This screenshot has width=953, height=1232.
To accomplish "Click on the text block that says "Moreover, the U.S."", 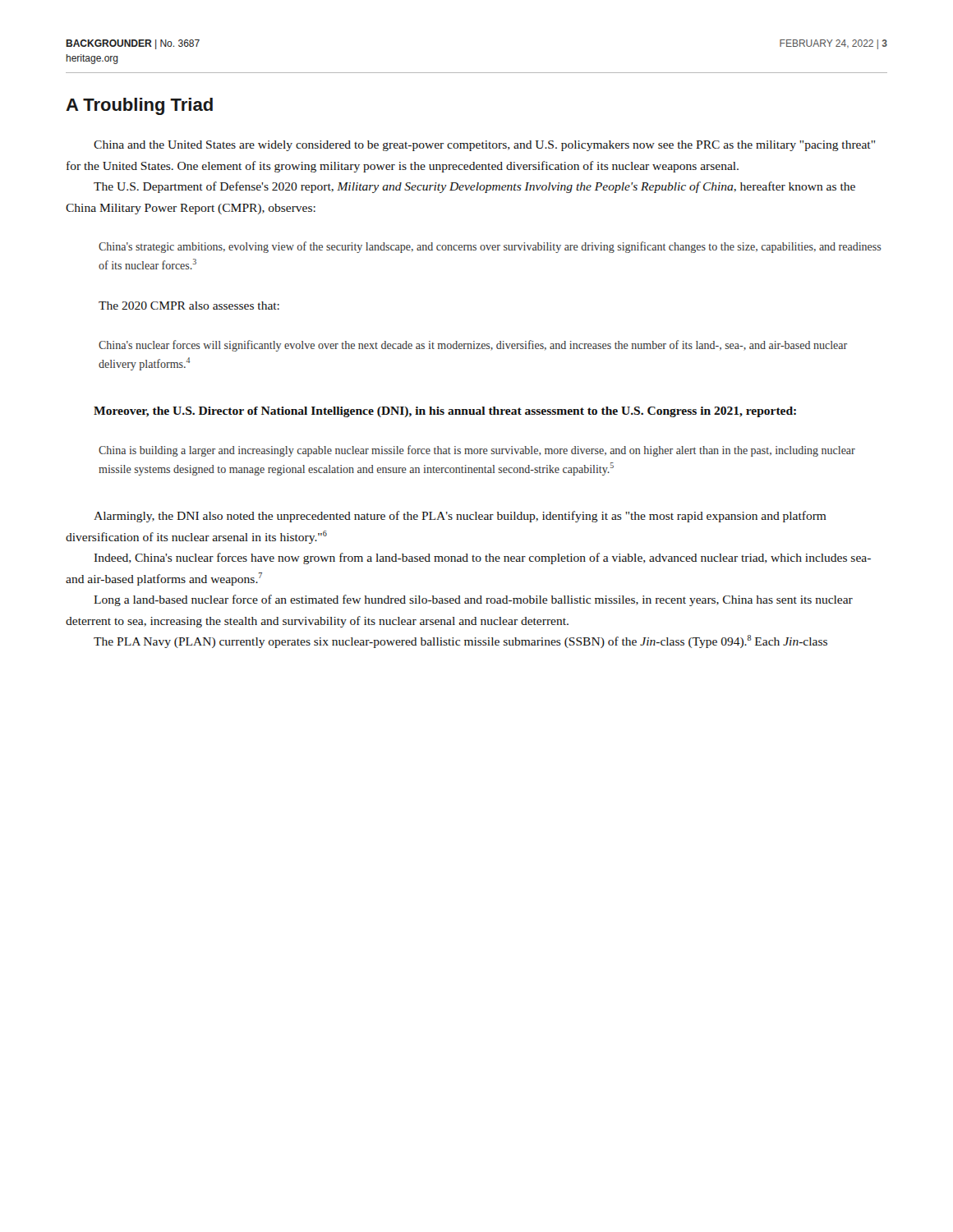I will [x=476, y=411].
